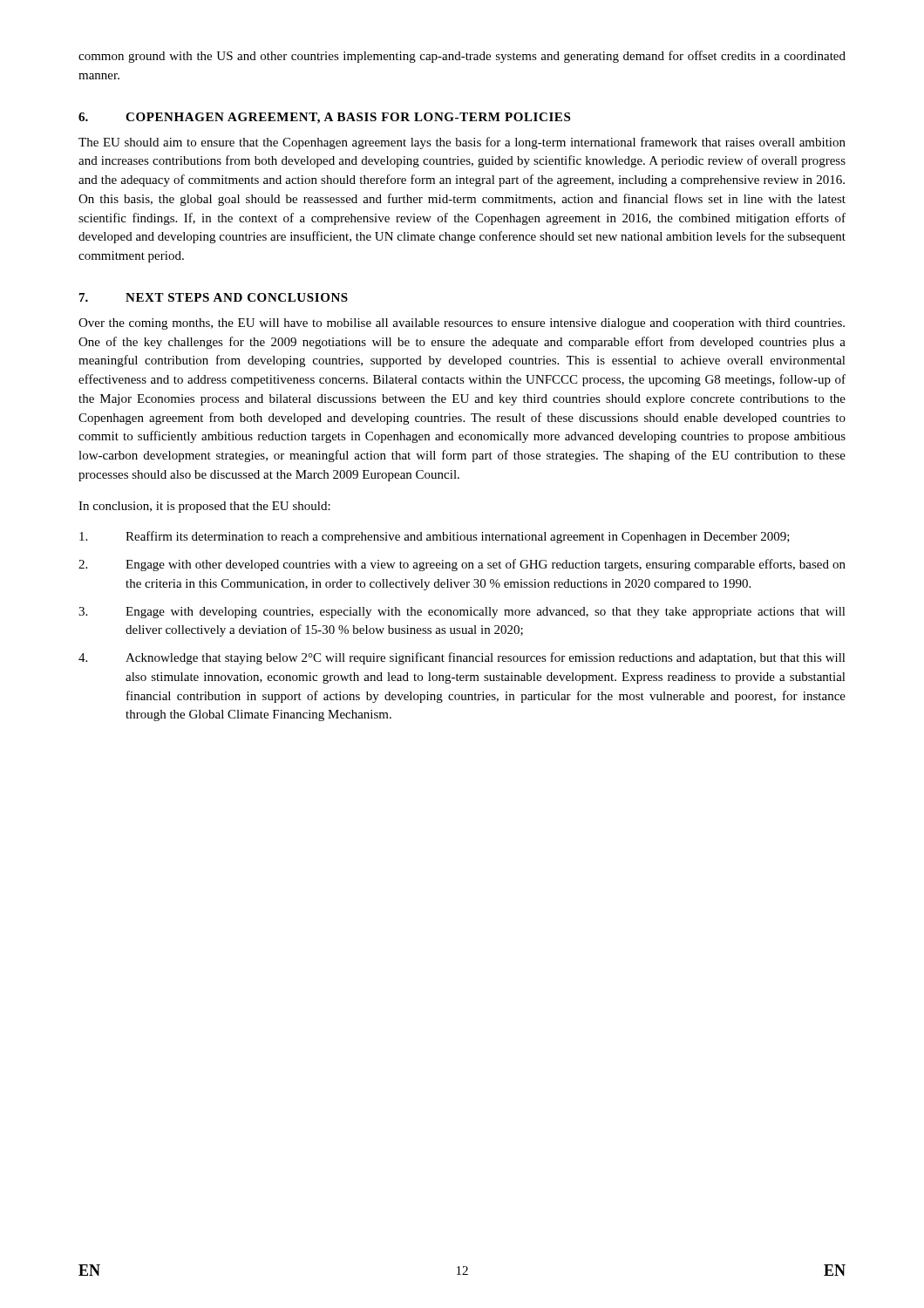Locate the block of text that opens with "Over the coming months, the"
The height and width of the screenshot is (1308, 924).
462,399
